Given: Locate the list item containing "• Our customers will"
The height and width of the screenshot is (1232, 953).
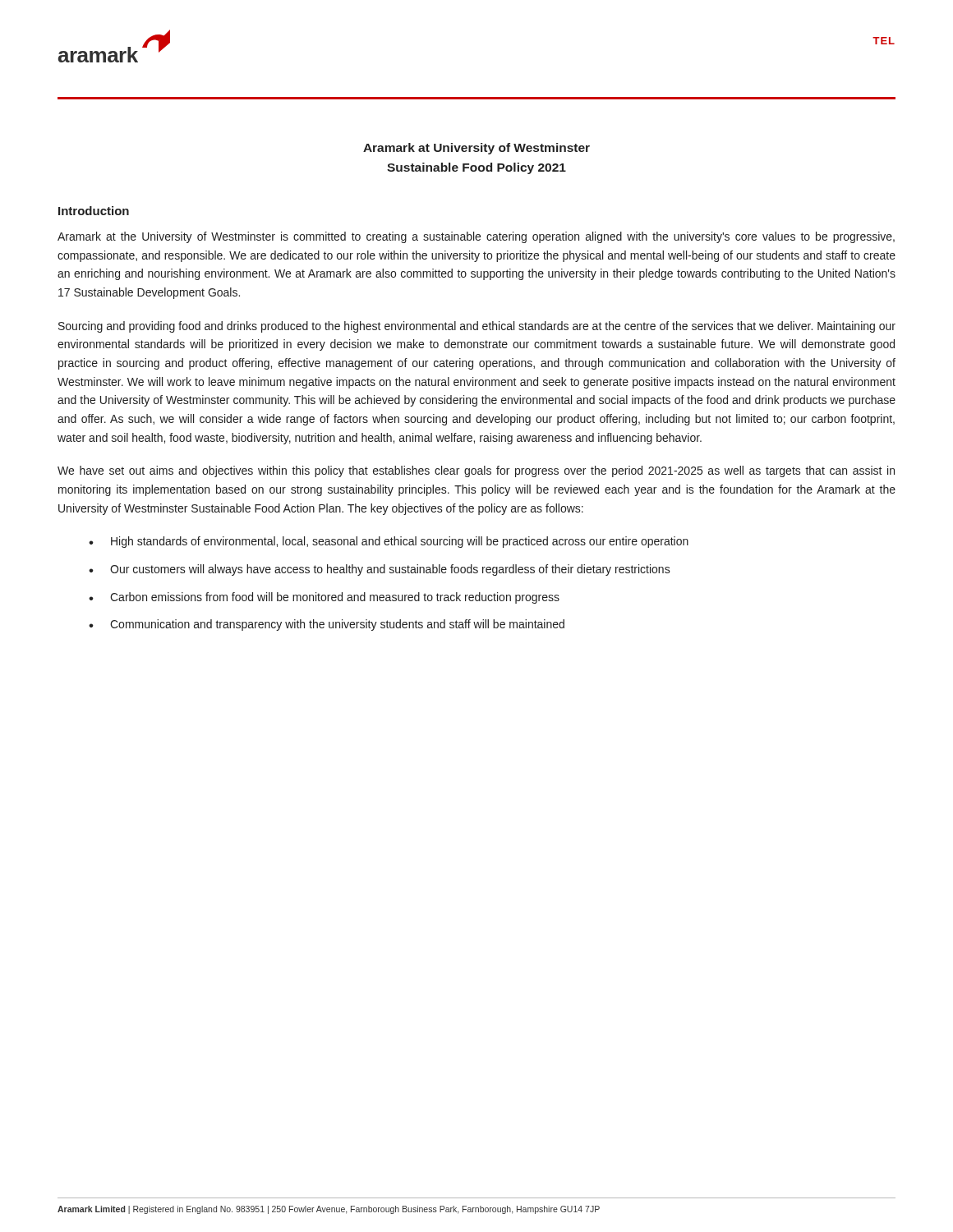Looking at the screenshot, I should pyautogui.click(x=492, y=571).
